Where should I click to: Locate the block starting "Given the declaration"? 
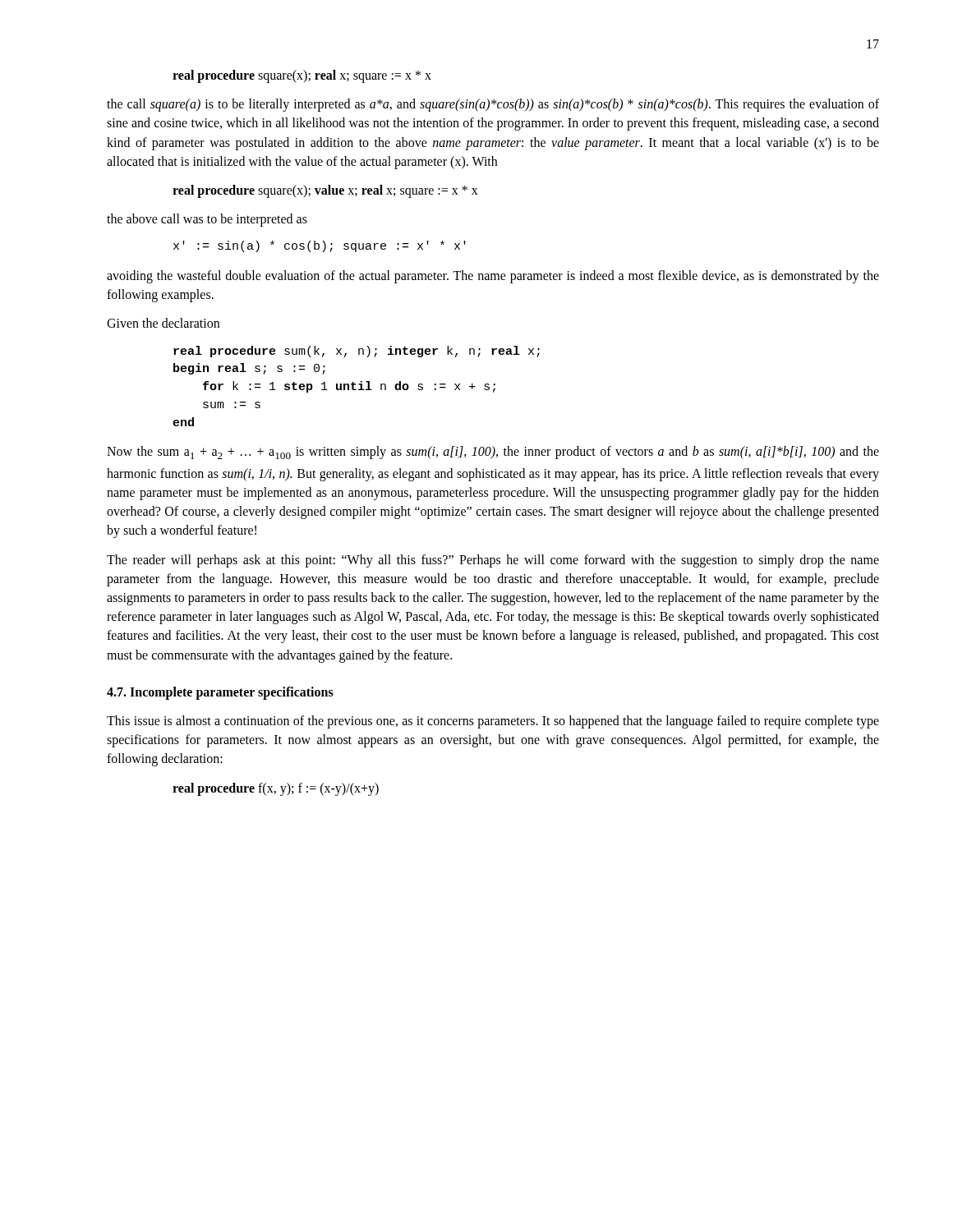163,323
